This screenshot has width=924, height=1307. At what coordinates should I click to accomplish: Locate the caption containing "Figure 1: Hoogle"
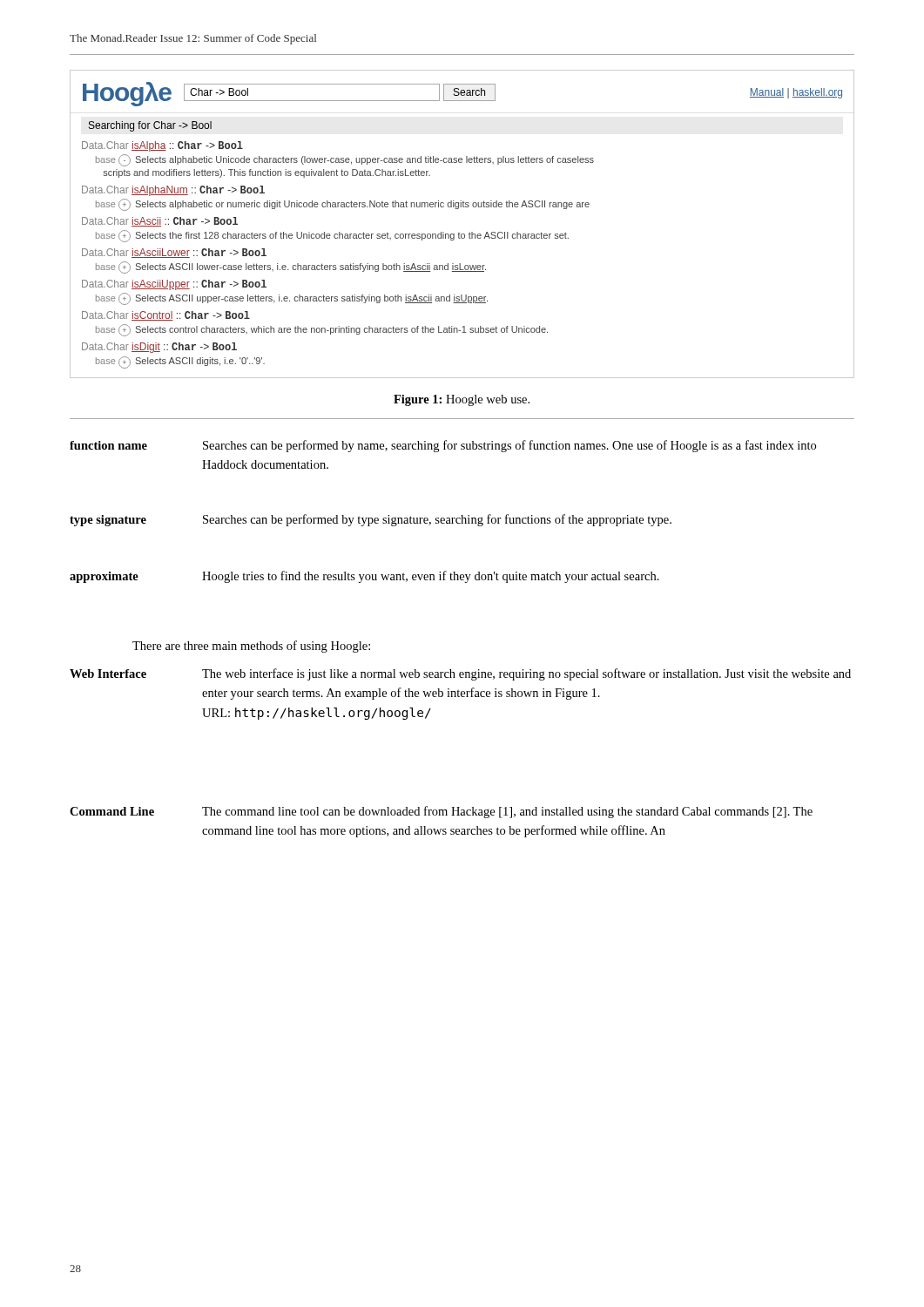[462, 399]
